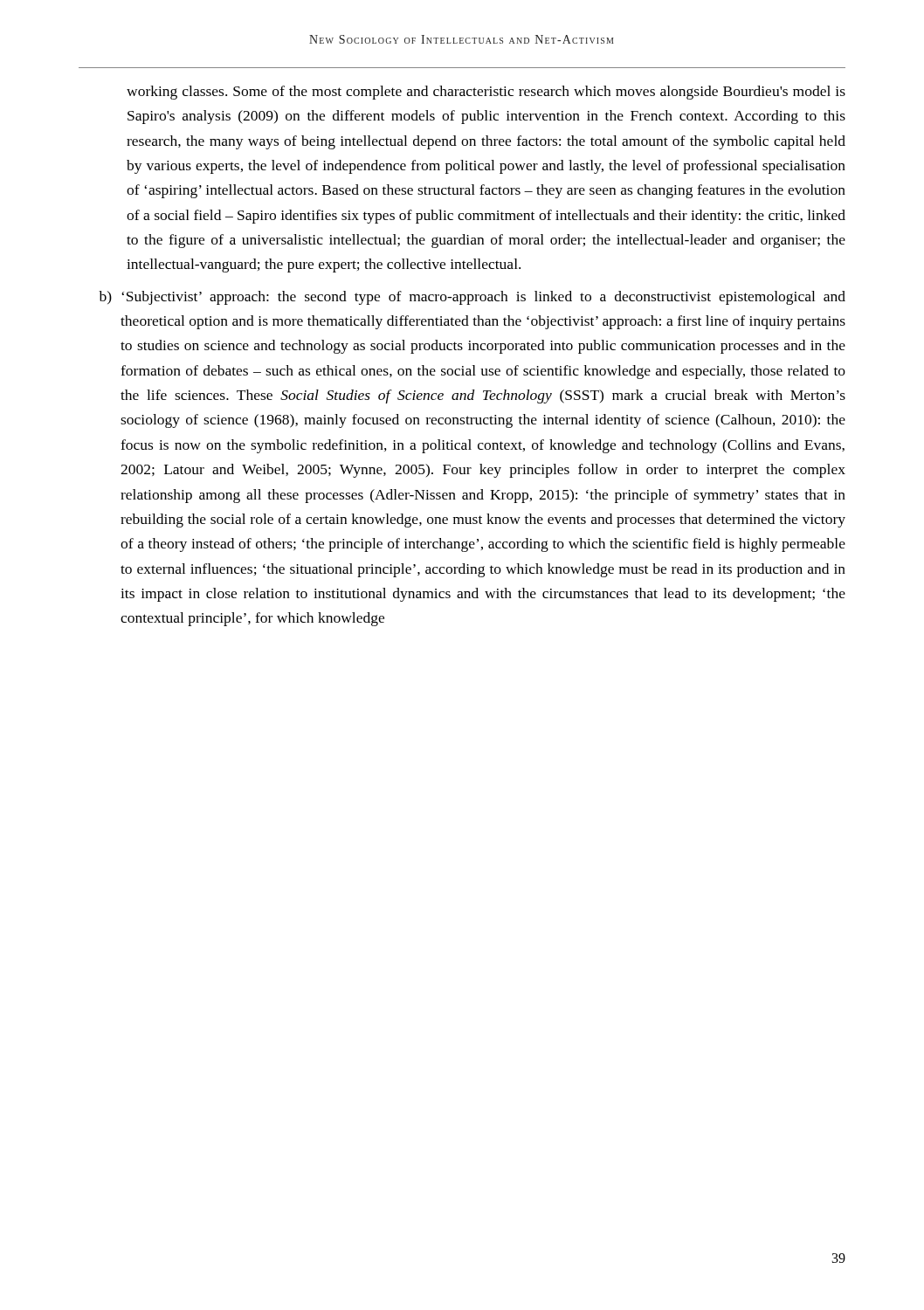
Task: Locate the text block containing "working classes. Some of the most complete"
Action: tap(486, 178)
